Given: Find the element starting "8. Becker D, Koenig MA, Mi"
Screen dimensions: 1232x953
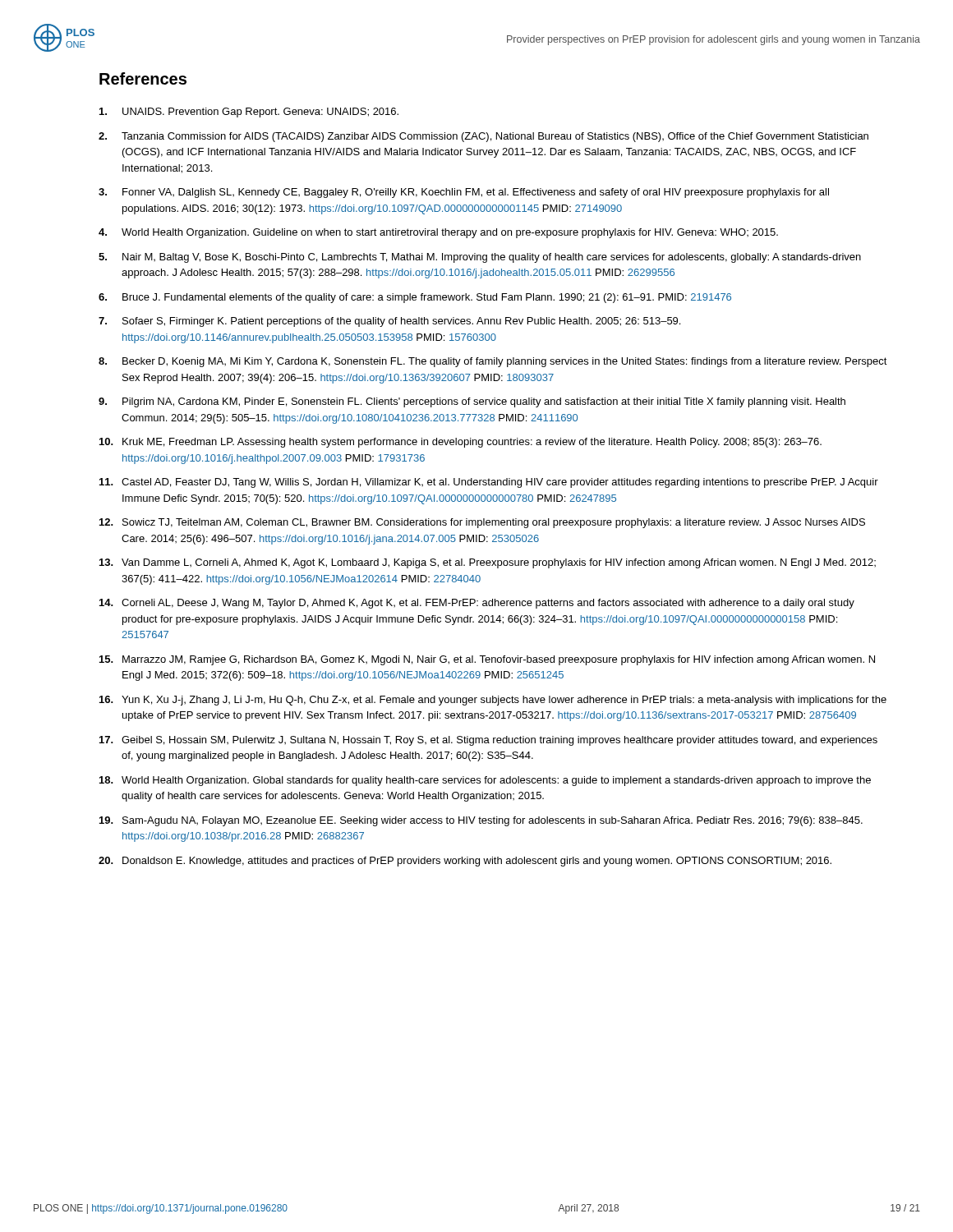Looking at the screenshot, I should (x=493, y=369).
